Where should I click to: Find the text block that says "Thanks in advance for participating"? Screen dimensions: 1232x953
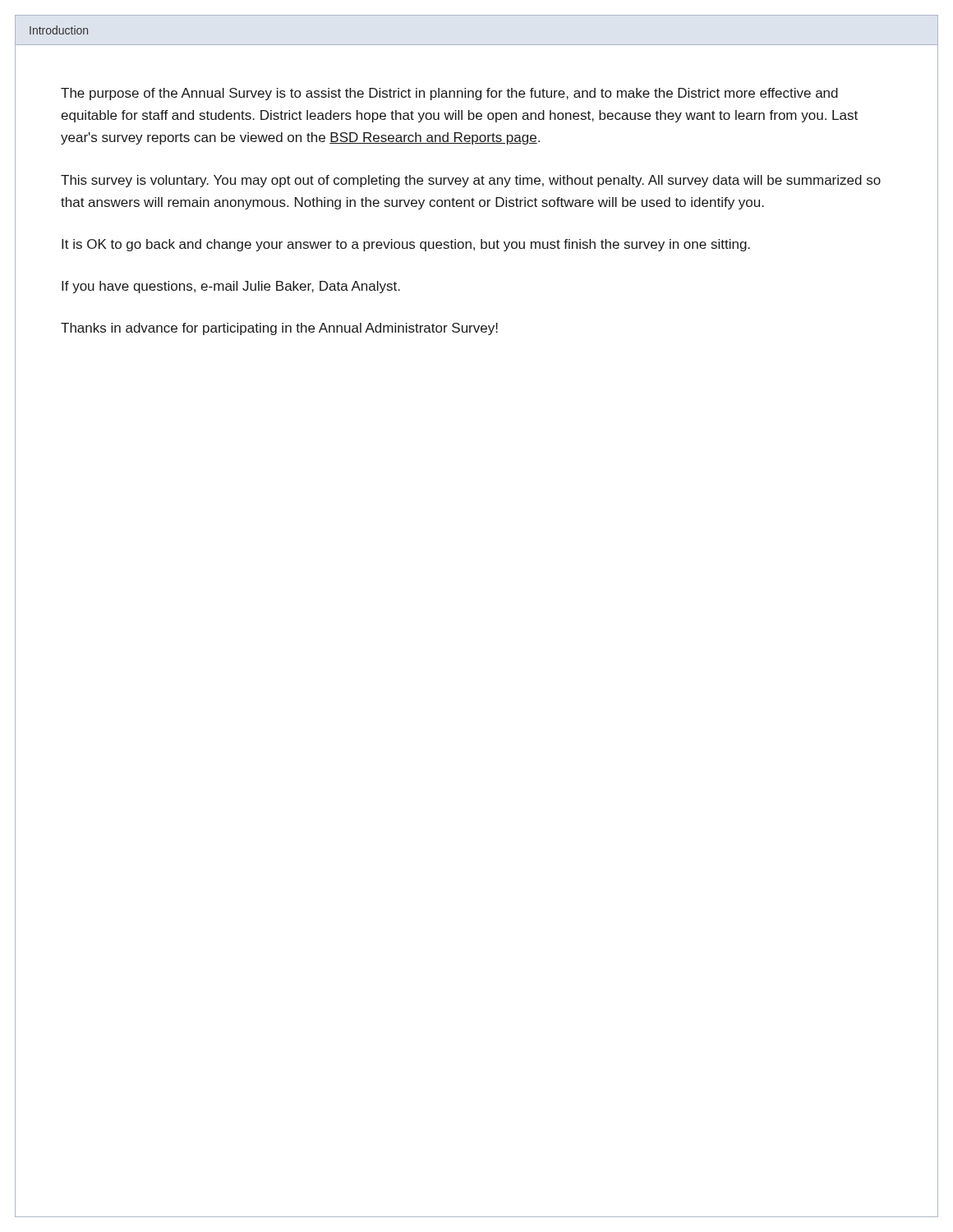tap(280, 328)
